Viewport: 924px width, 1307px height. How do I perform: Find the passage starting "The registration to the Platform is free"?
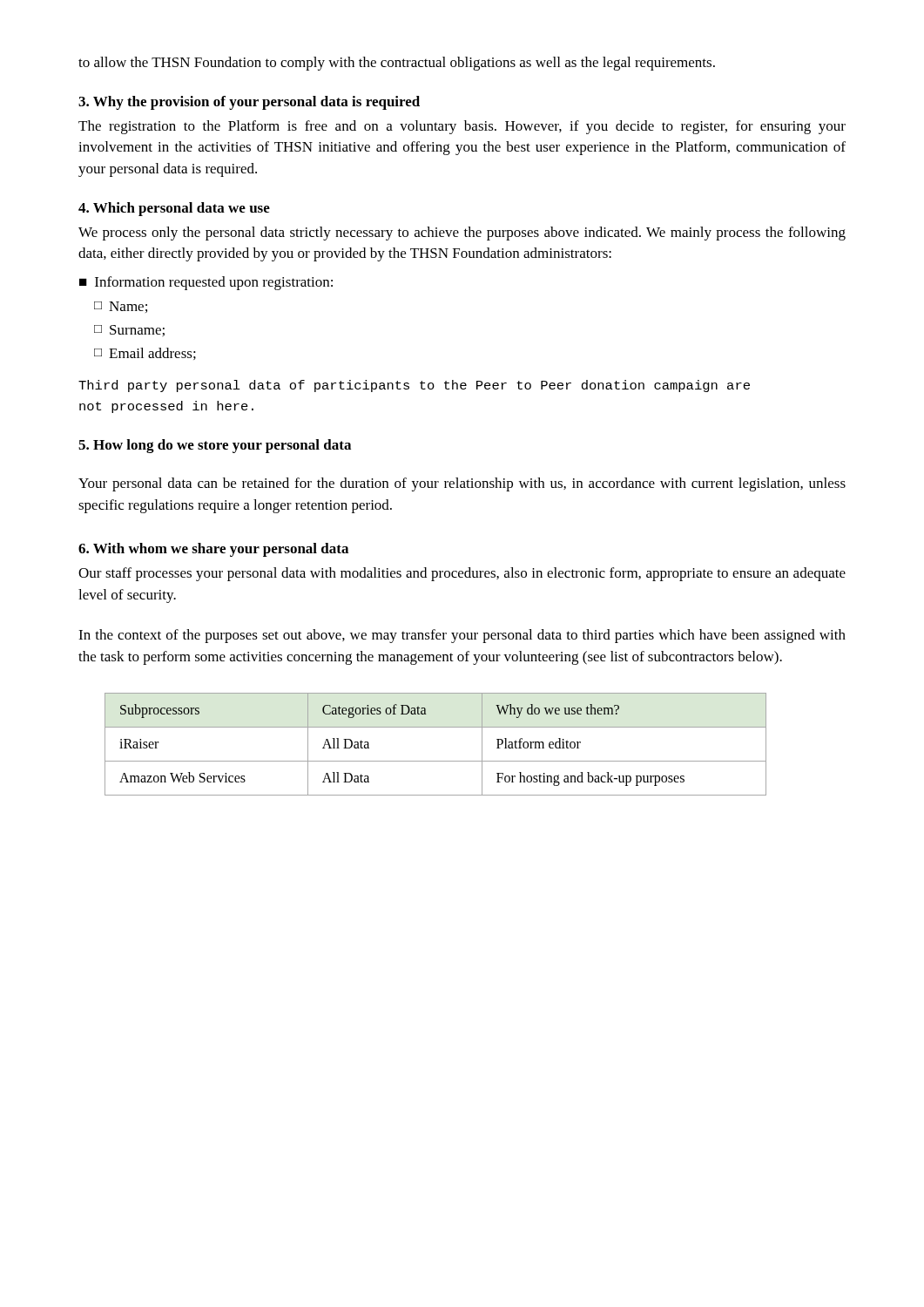(x=462, y=147)
